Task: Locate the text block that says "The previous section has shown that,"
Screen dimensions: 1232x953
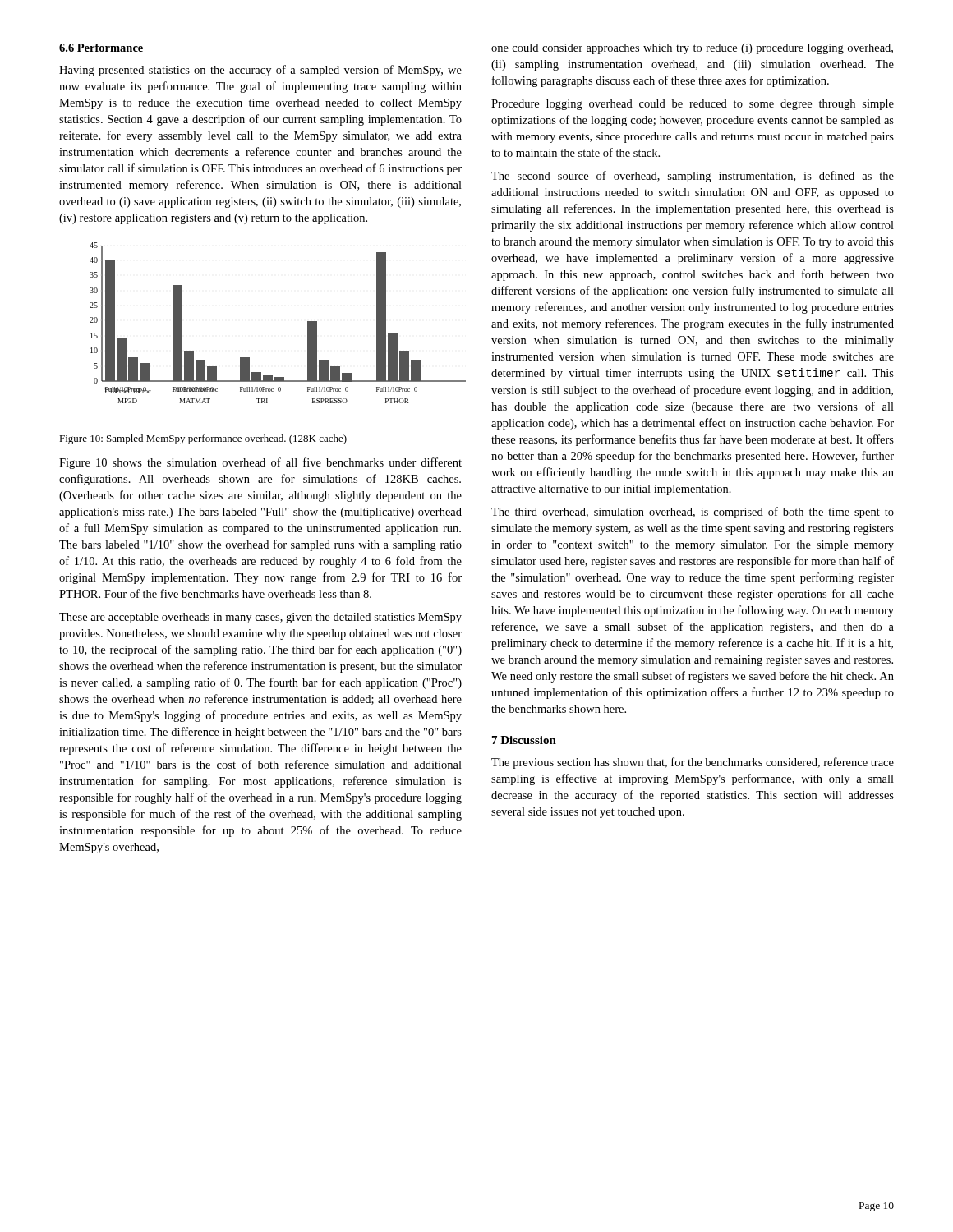Action: [693, 787]
